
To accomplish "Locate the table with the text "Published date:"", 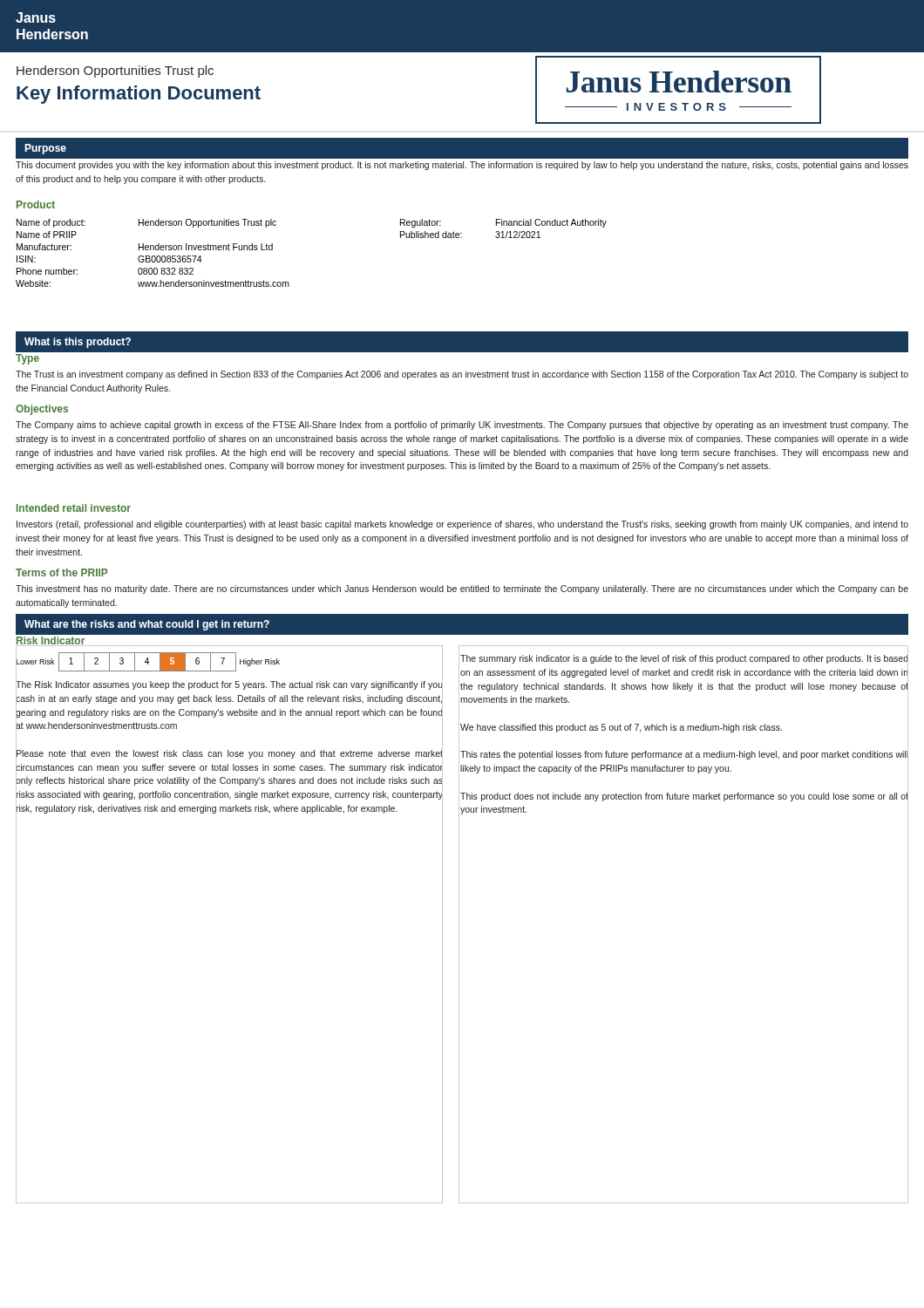I will point(462,253).
